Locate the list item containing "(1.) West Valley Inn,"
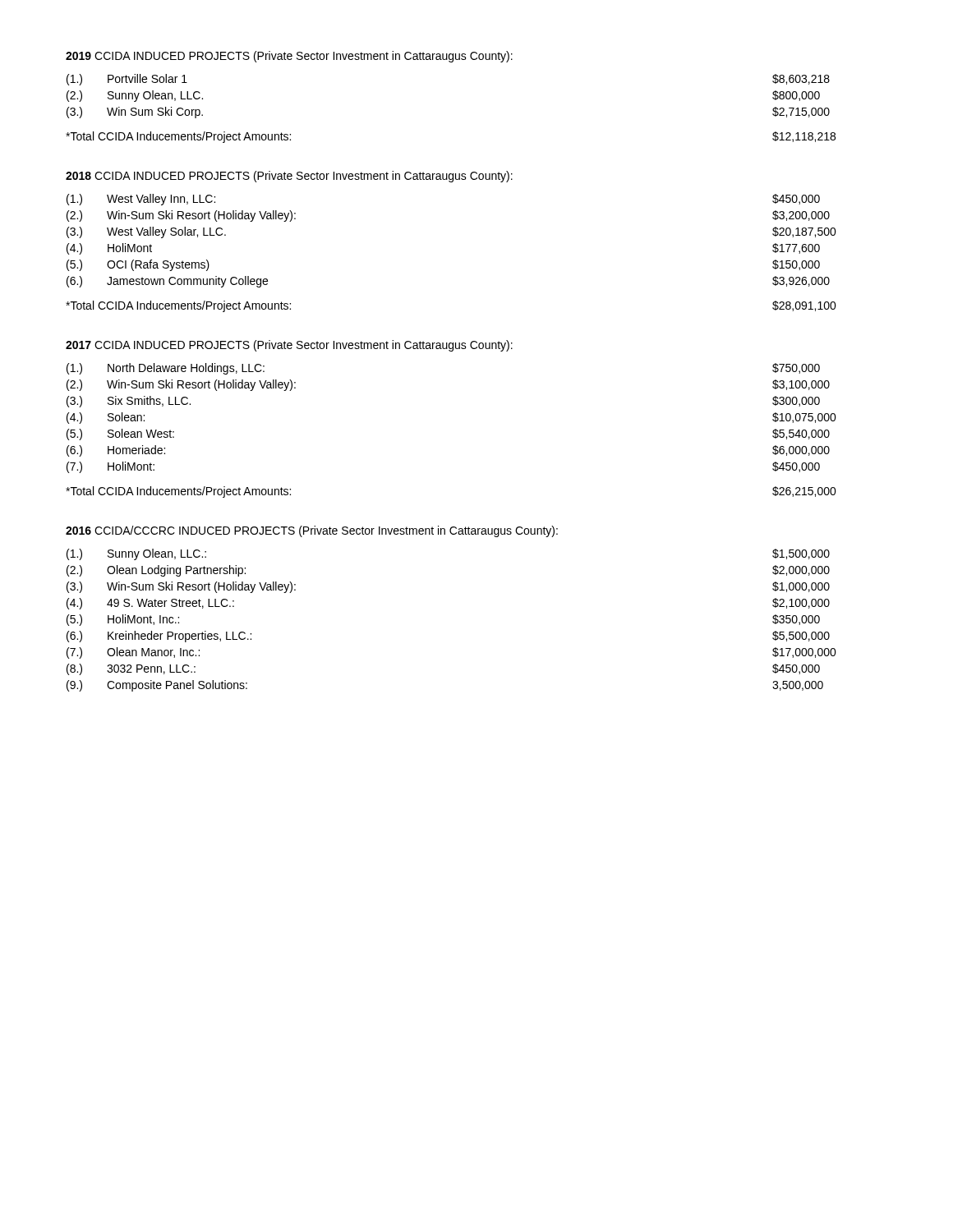 (x=160, y=199)
